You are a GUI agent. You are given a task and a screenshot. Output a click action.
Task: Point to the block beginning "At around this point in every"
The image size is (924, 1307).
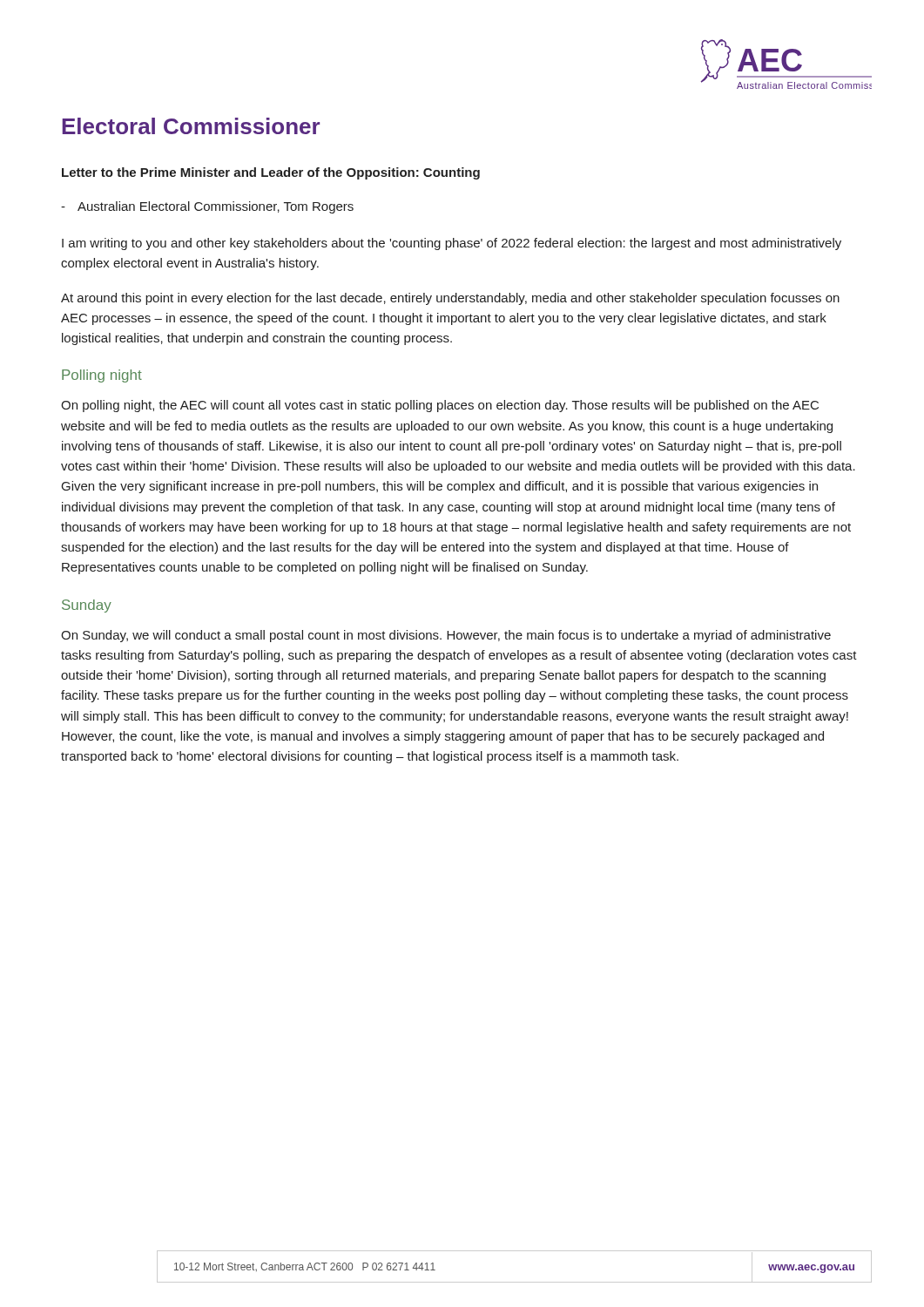click(450, 317)
